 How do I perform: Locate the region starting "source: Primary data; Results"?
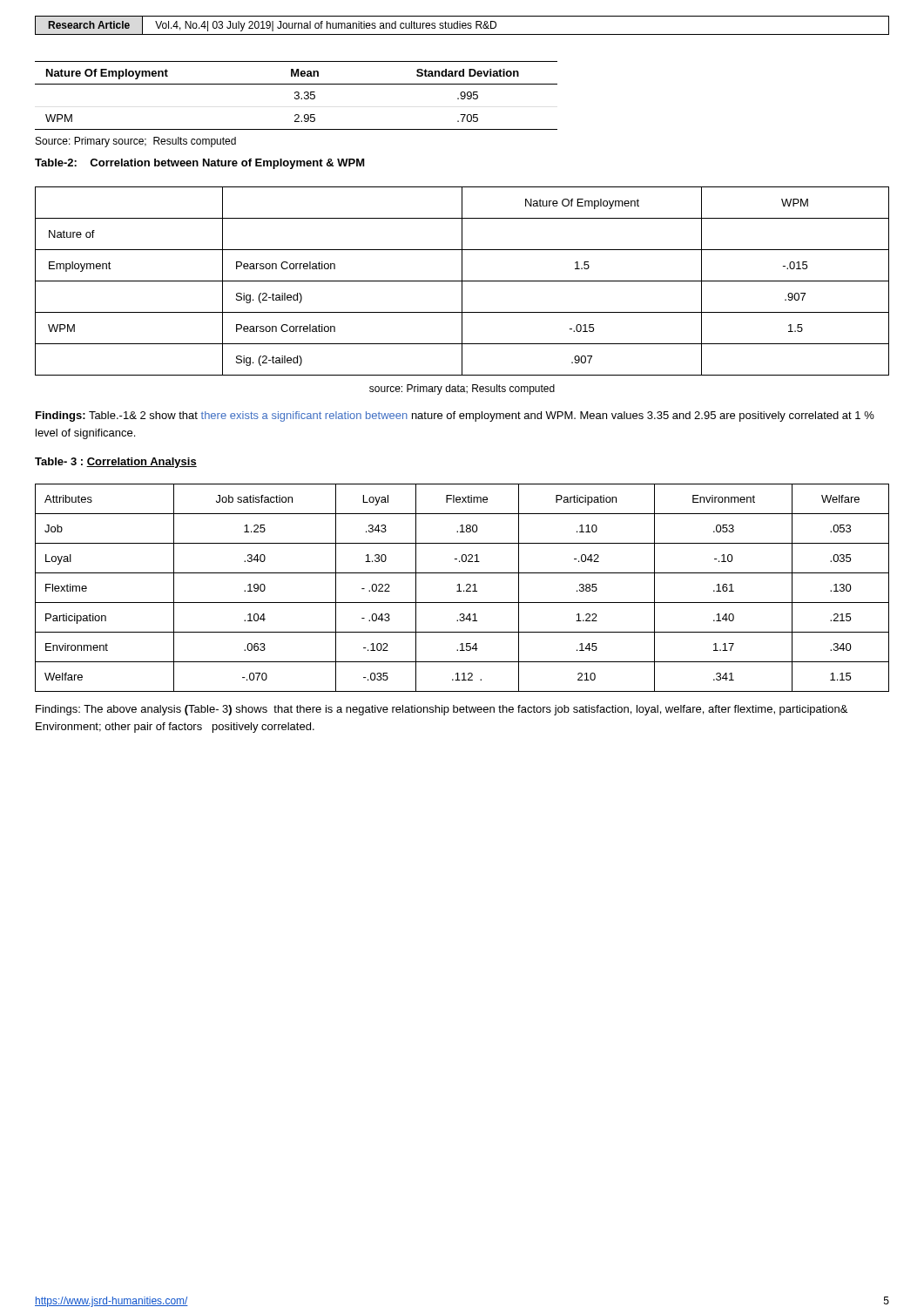pos(462,389)
